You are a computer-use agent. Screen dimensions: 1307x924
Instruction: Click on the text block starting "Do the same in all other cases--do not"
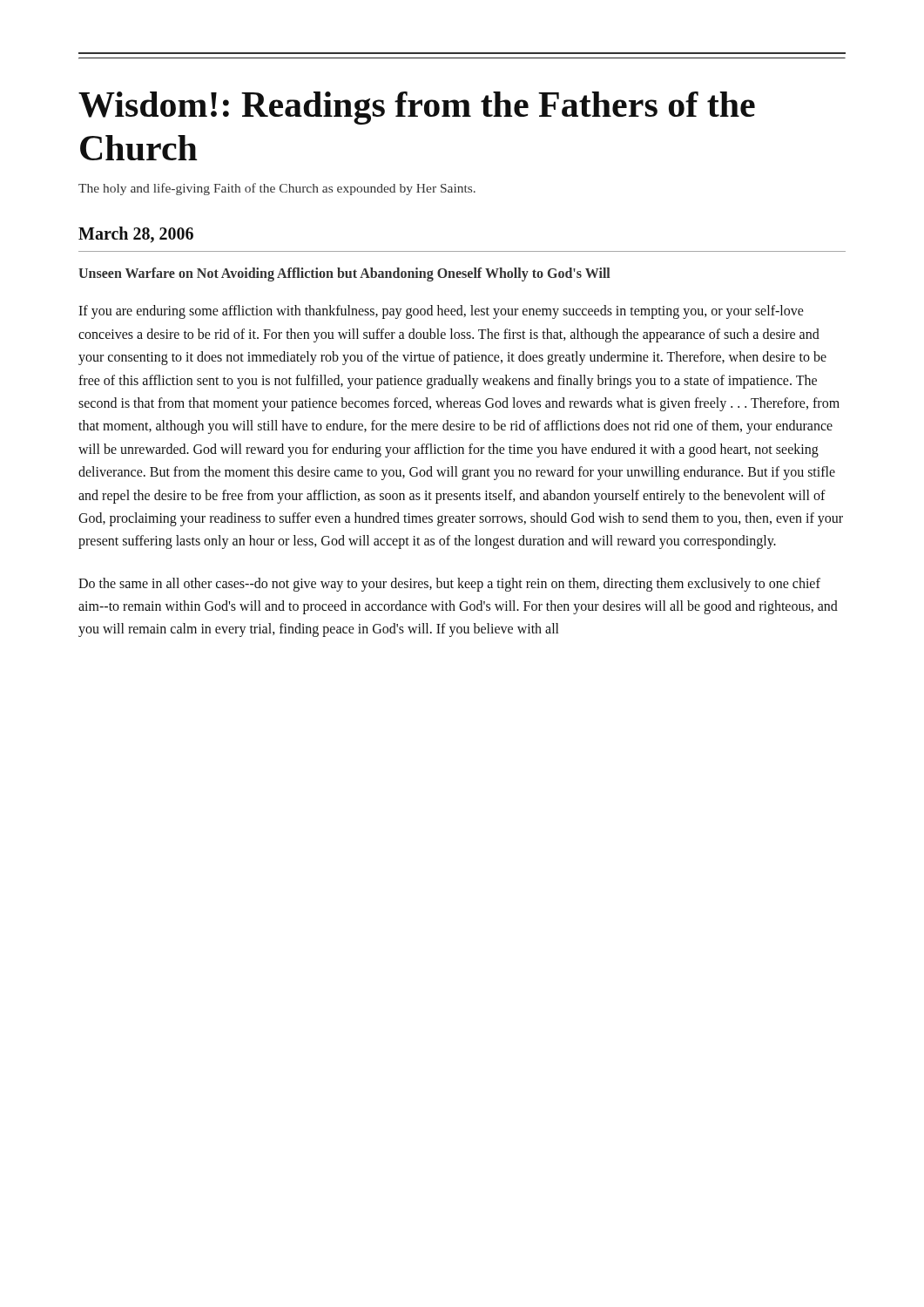pos(462,607)
